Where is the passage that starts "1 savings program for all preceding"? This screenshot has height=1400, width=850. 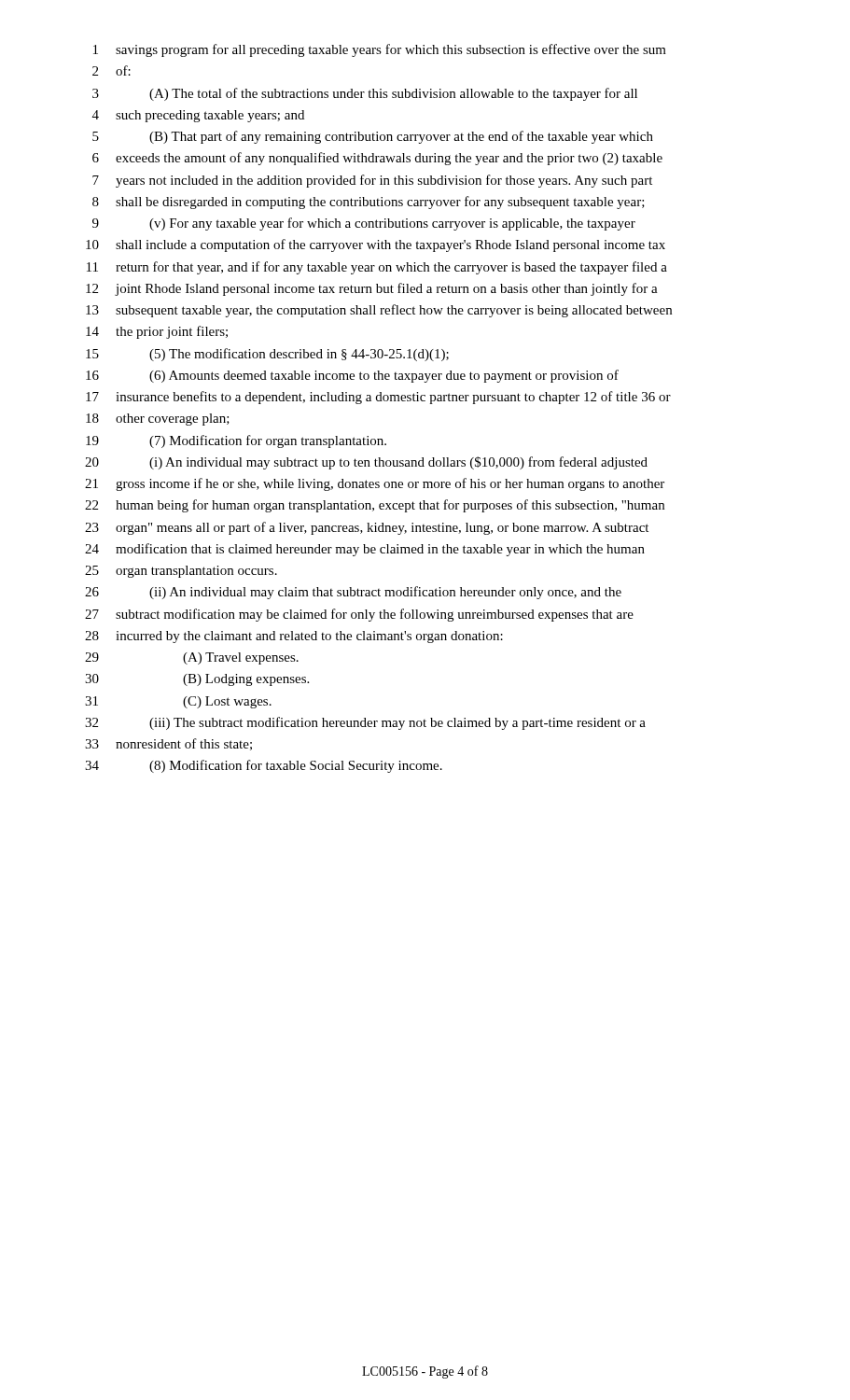425,50
